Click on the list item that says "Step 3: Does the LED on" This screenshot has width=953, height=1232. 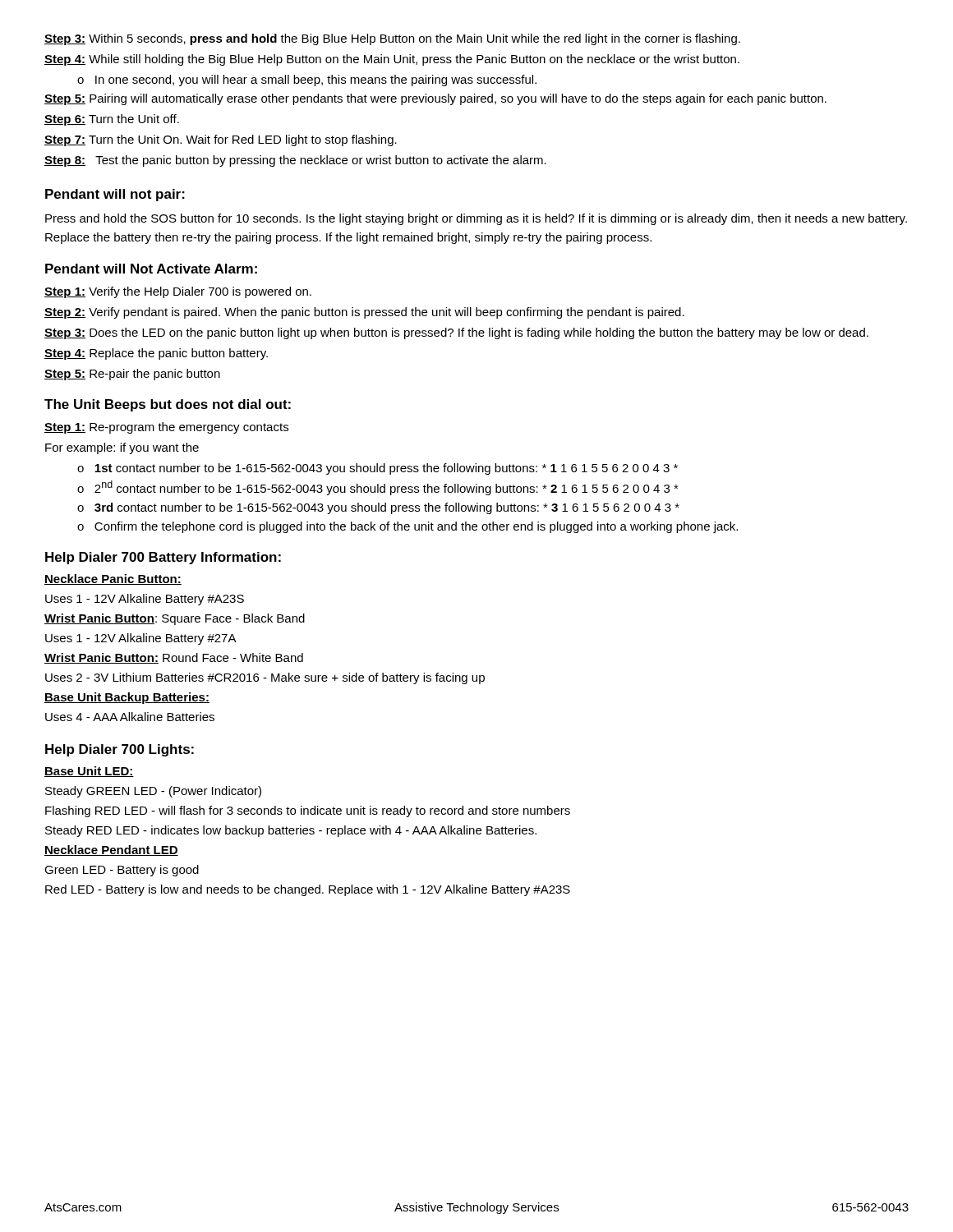coord(457,332)
